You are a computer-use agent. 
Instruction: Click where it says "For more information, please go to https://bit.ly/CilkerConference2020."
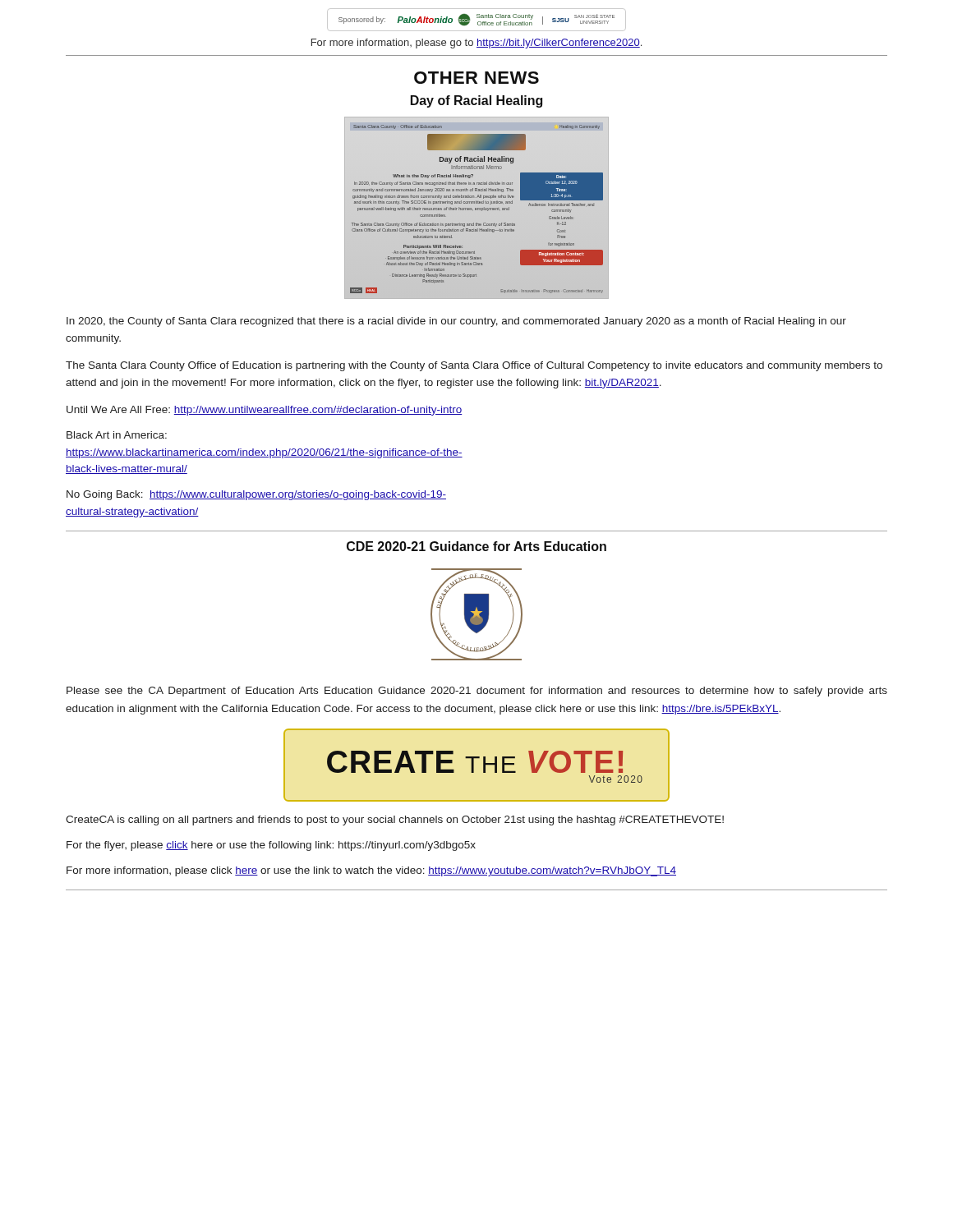pyautogui.click(x=476, y=42)
